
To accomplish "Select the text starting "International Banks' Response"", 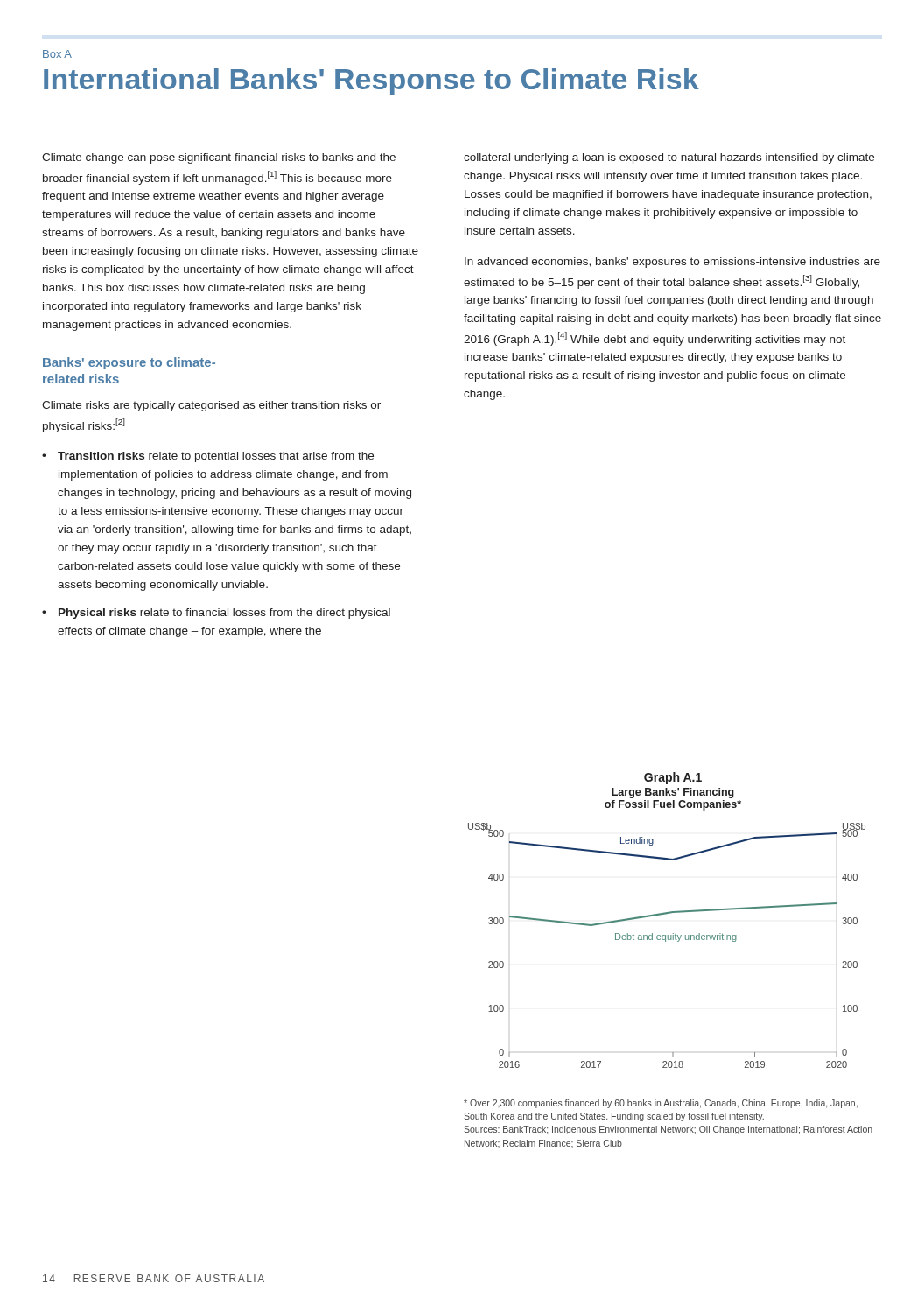I will click(370, 79).
